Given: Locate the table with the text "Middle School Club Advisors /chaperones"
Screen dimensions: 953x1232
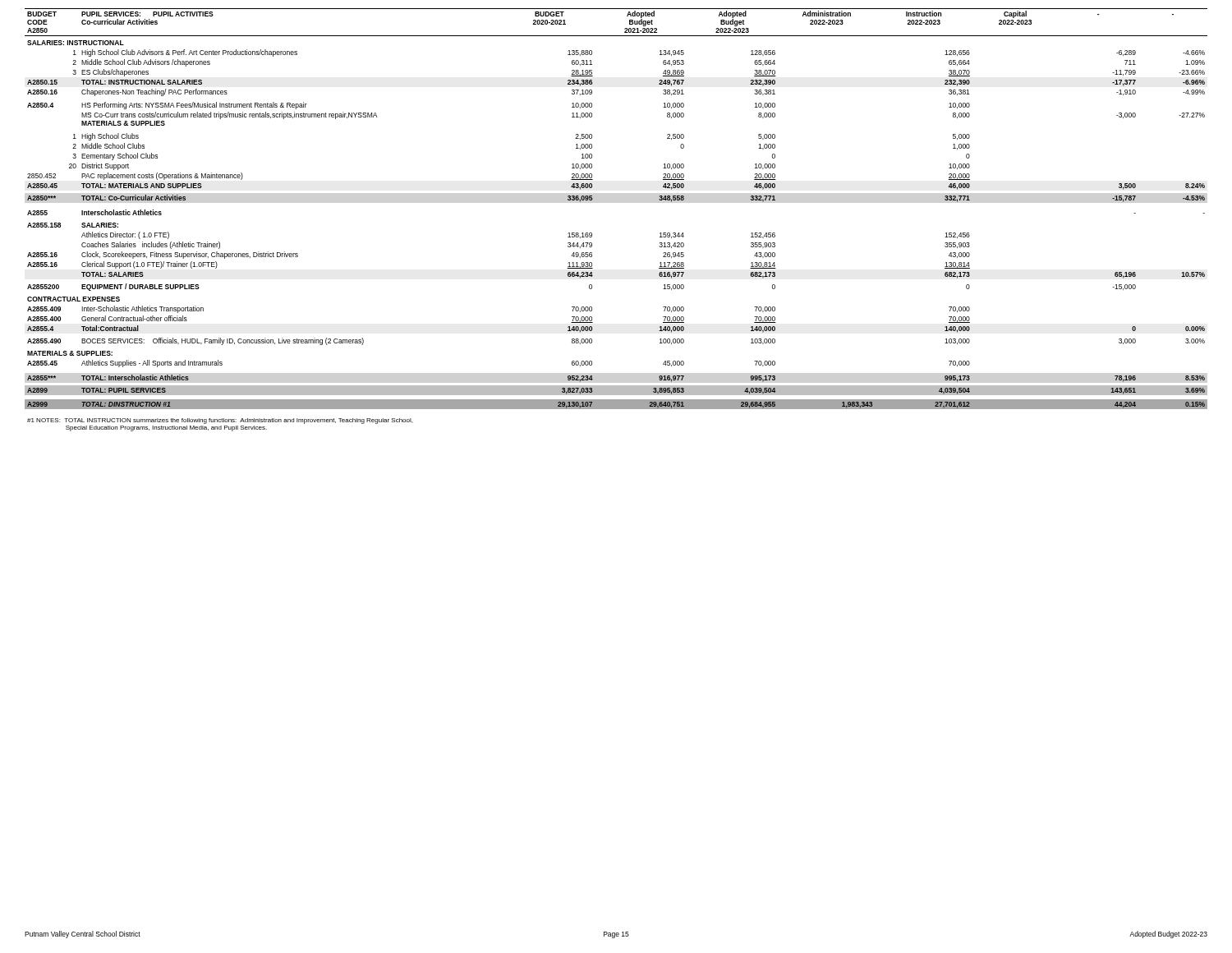Looking at the screenshot, I should pos(616,220).
